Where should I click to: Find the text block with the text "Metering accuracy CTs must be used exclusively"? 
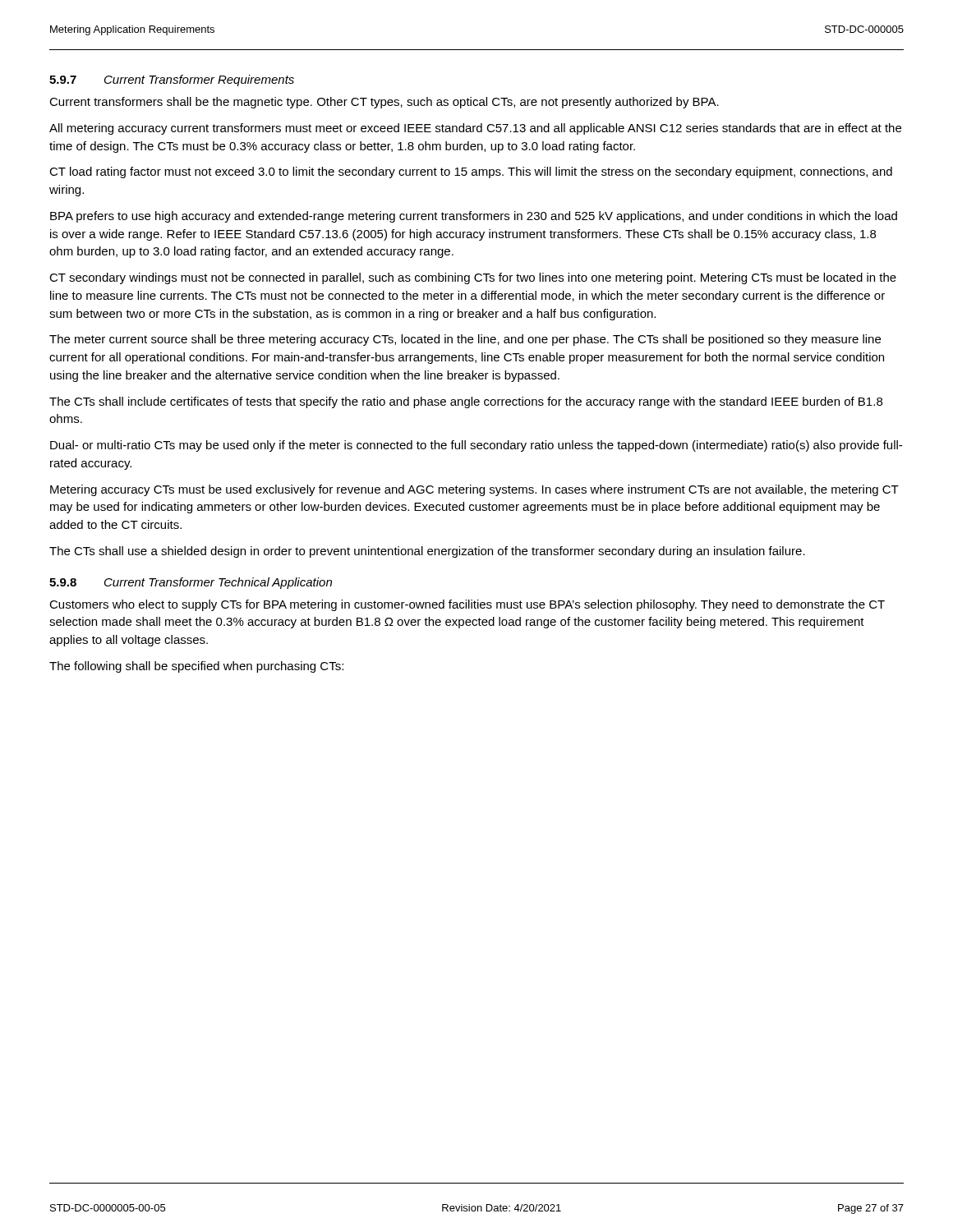[474, 507]
